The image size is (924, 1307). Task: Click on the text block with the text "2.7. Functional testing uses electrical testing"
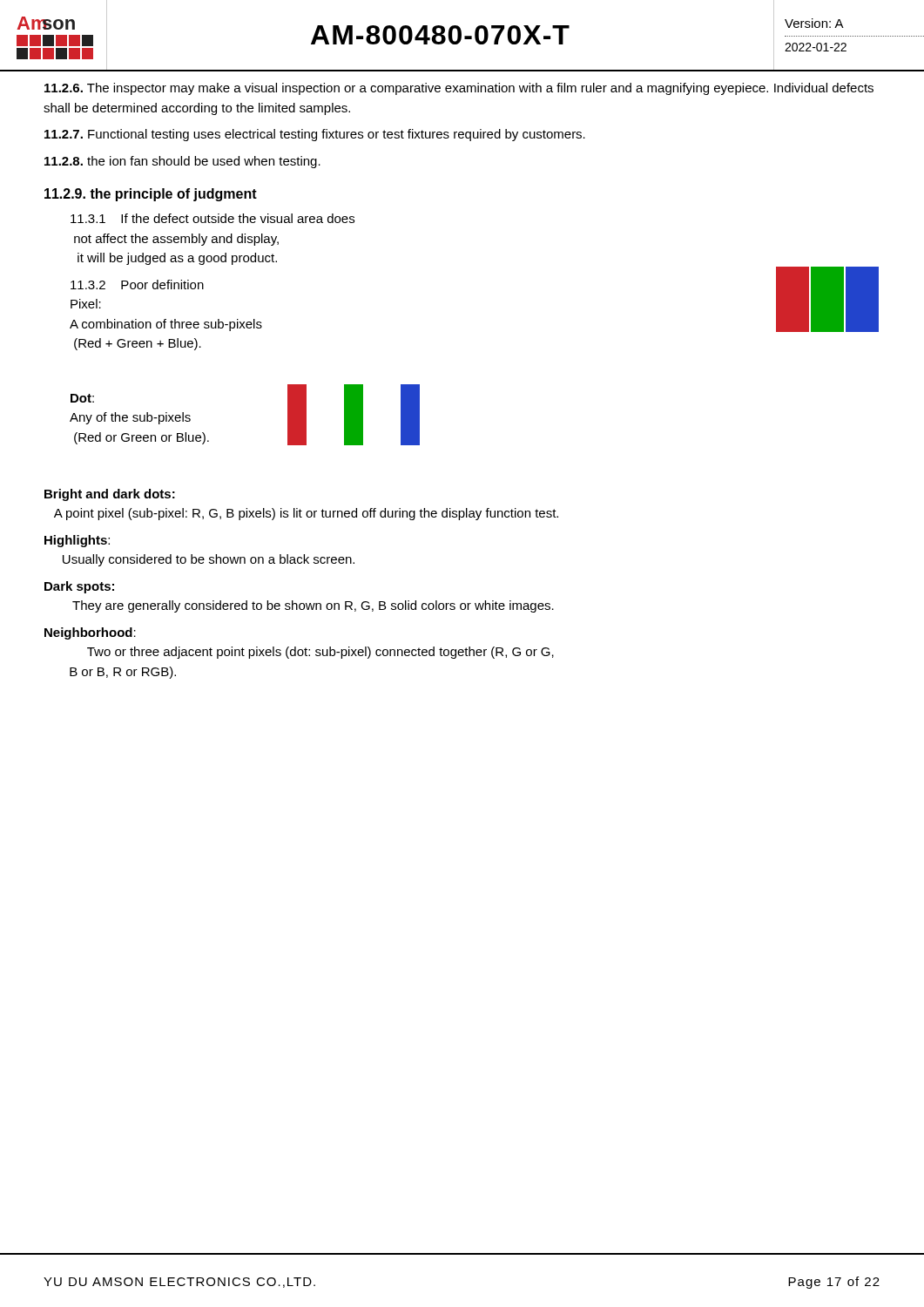coord(315,134)
